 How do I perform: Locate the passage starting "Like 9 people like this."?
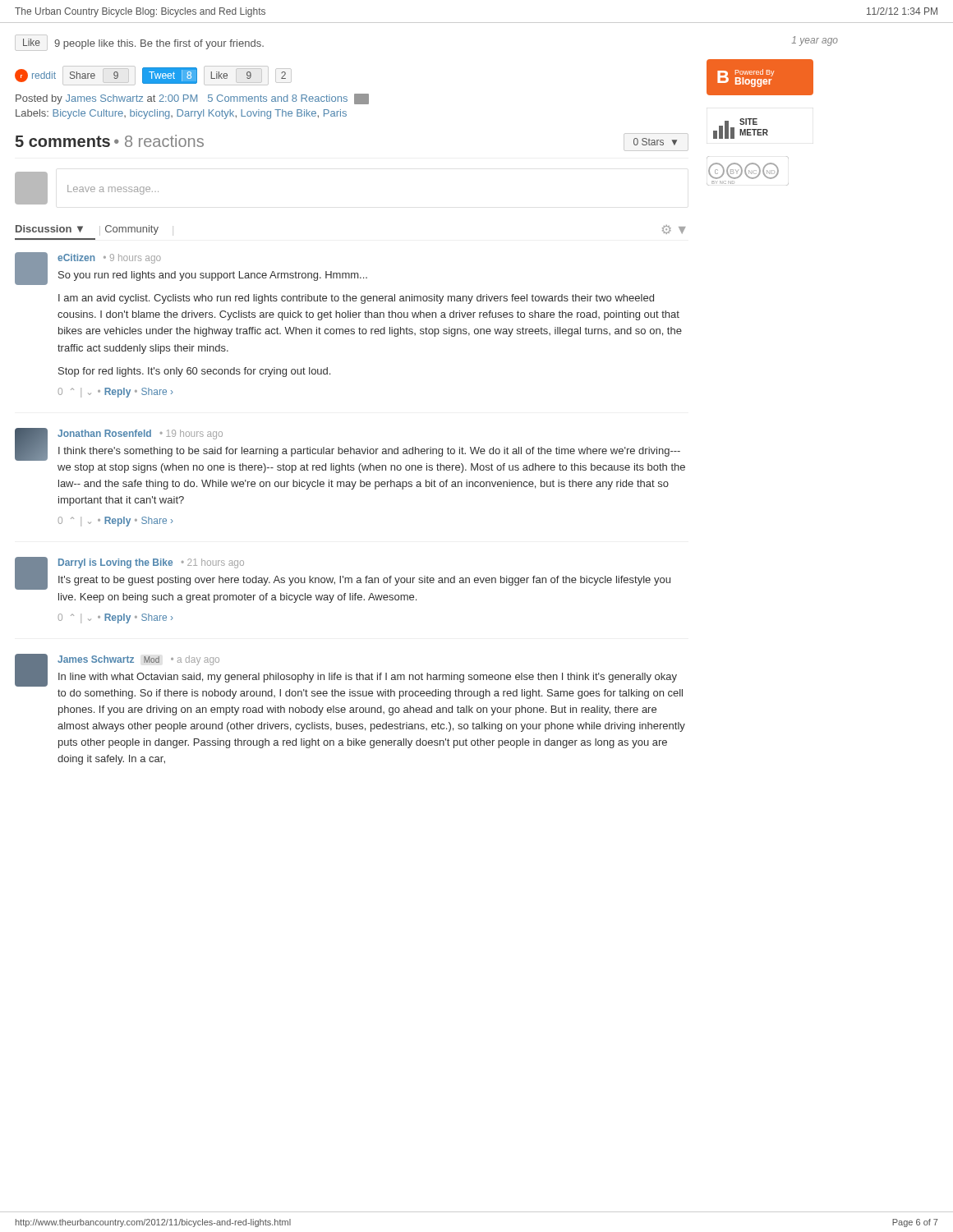tap(140, 43)
